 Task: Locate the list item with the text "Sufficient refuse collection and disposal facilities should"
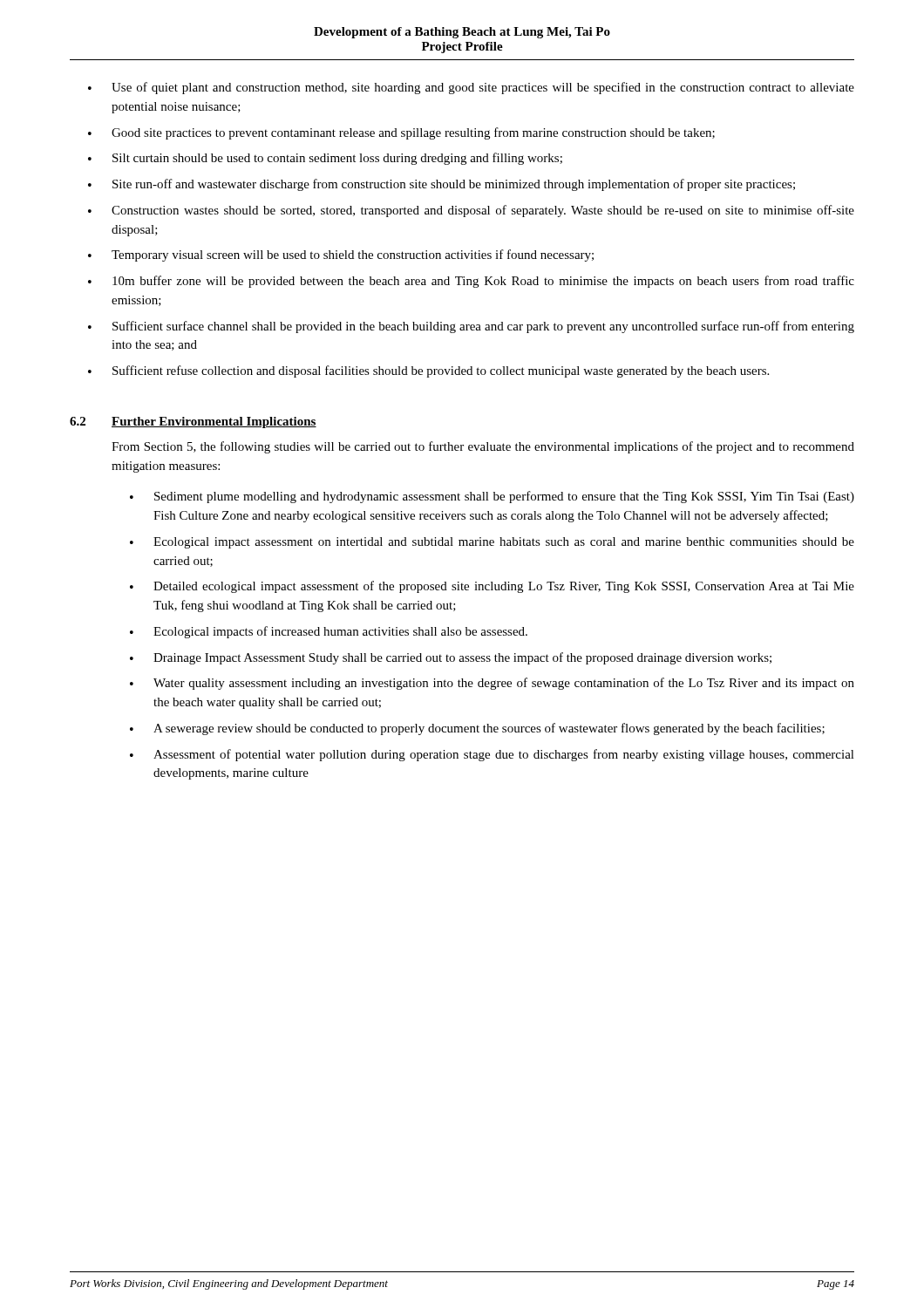(x=441, y=371)
